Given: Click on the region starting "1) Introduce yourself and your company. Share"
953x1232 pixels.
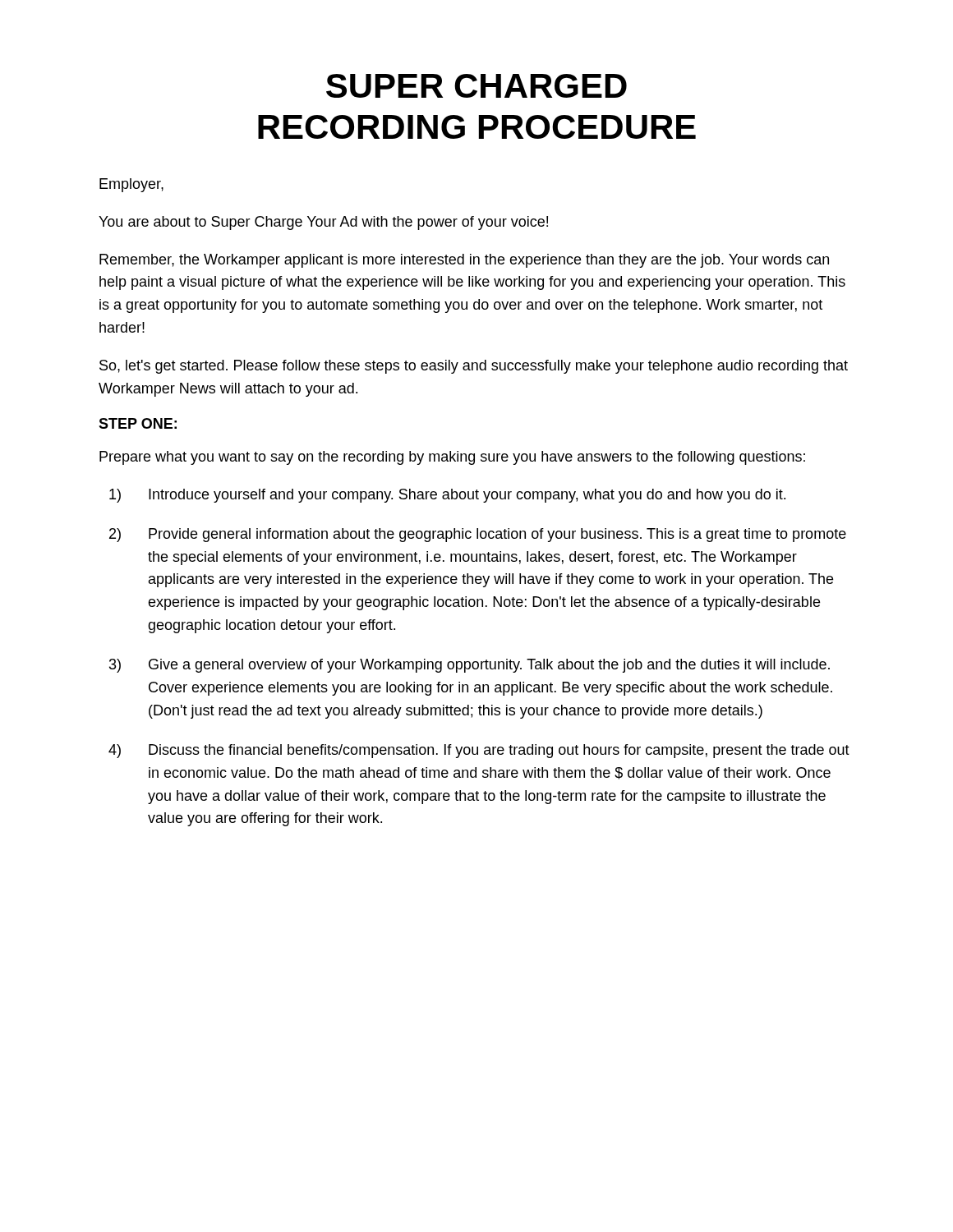Looking at the screenshot, I should coord(476,495).
